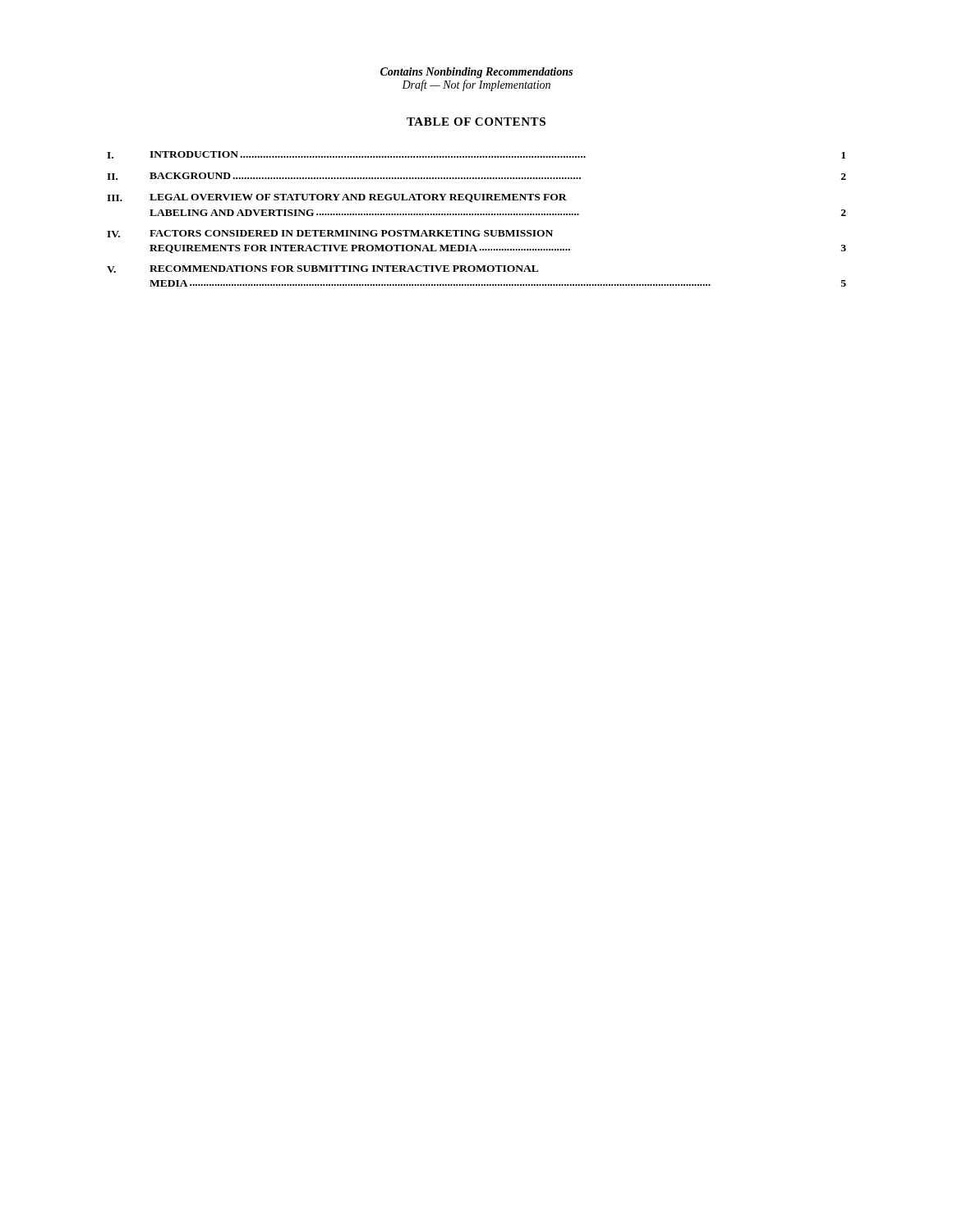Find the element starting "IV. FACTORS CONSIDERED IN DETERMINING POSTMARKETING SUBMISSION"

pyautogui.click(x=476, y=240)
